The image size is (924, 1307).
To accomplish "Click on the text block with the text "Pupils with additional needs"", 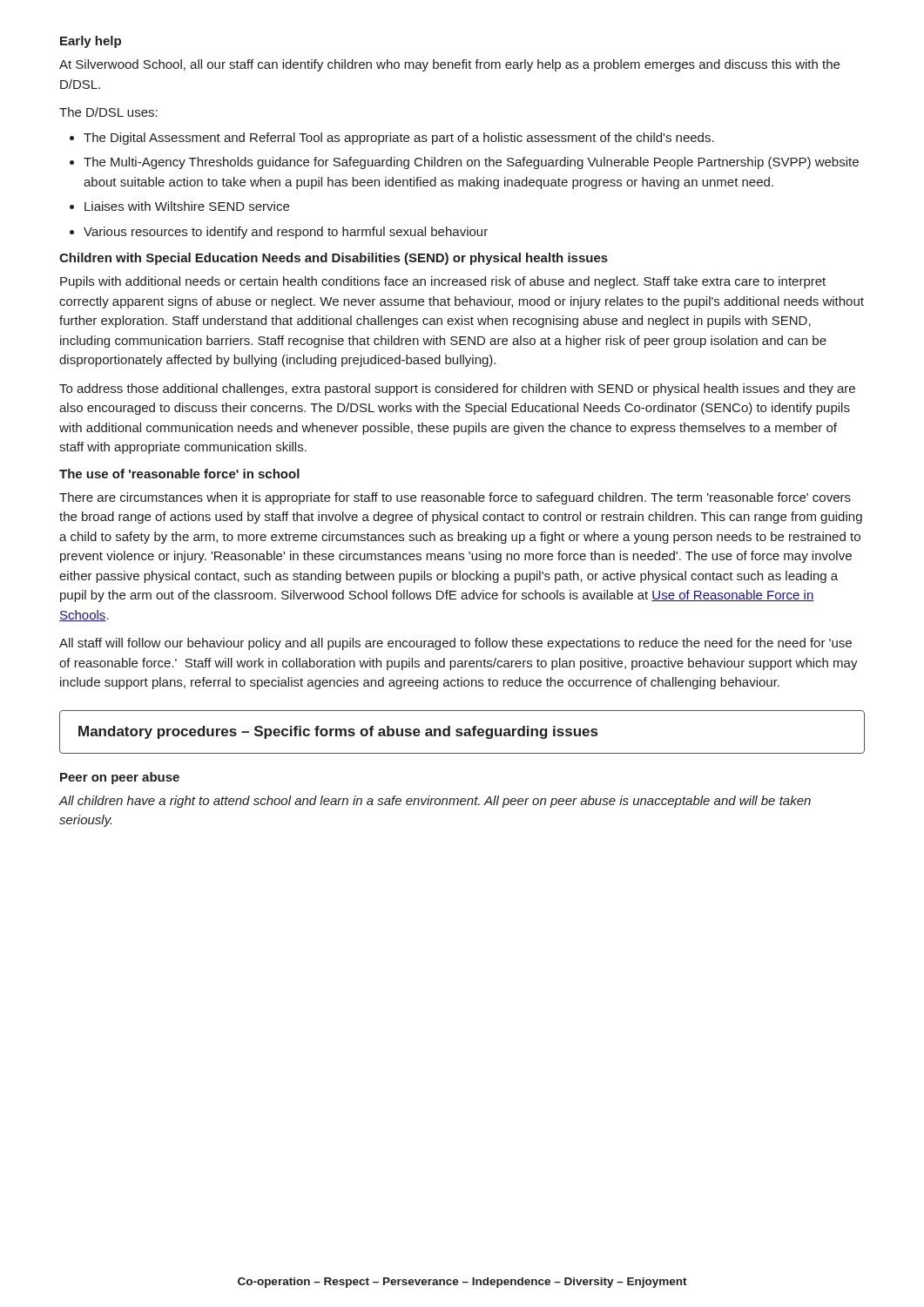I will 462,321.
